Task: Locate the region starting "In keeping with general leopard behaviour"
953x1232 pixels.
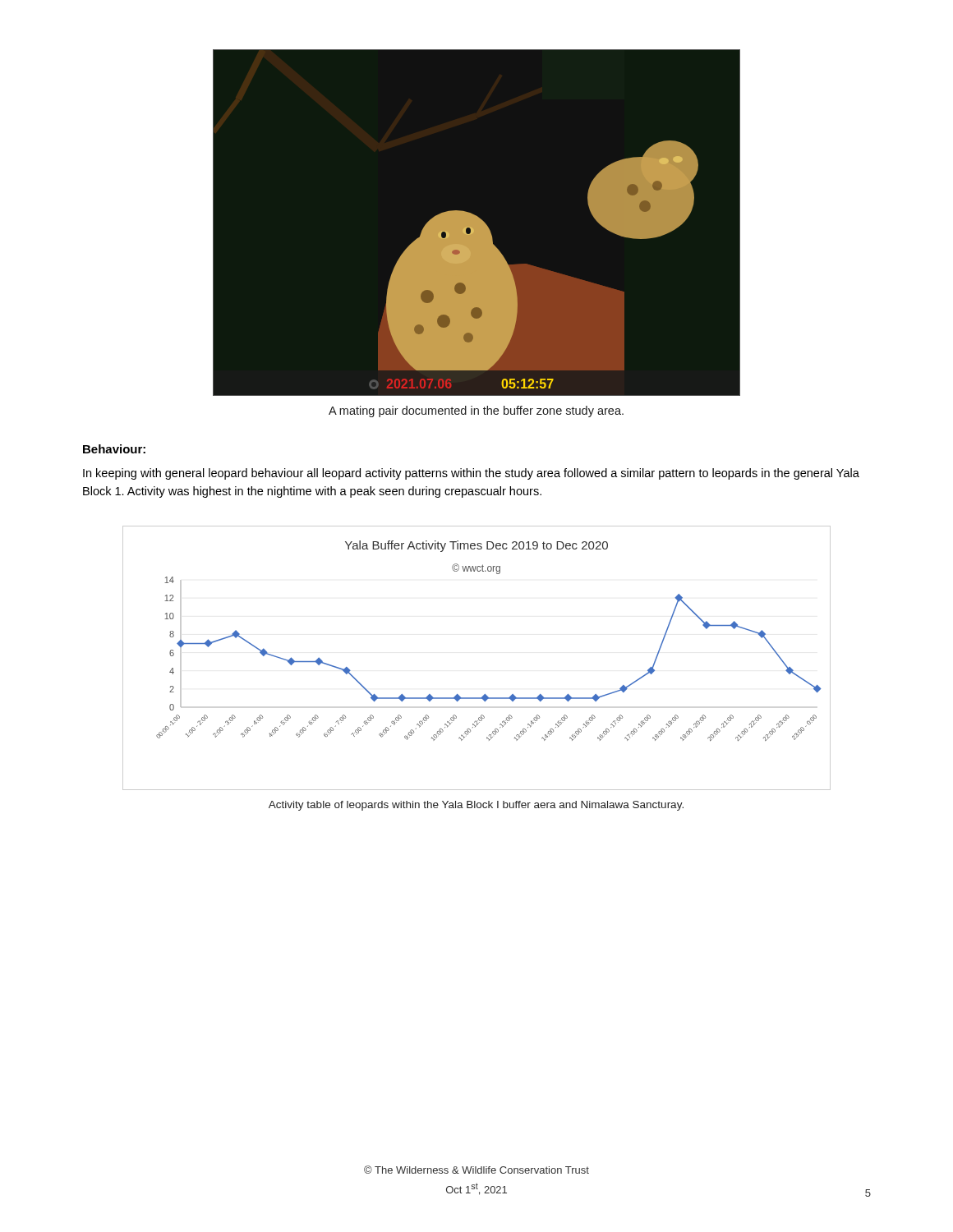Action: pyautogui.click(x=471, y=482)
